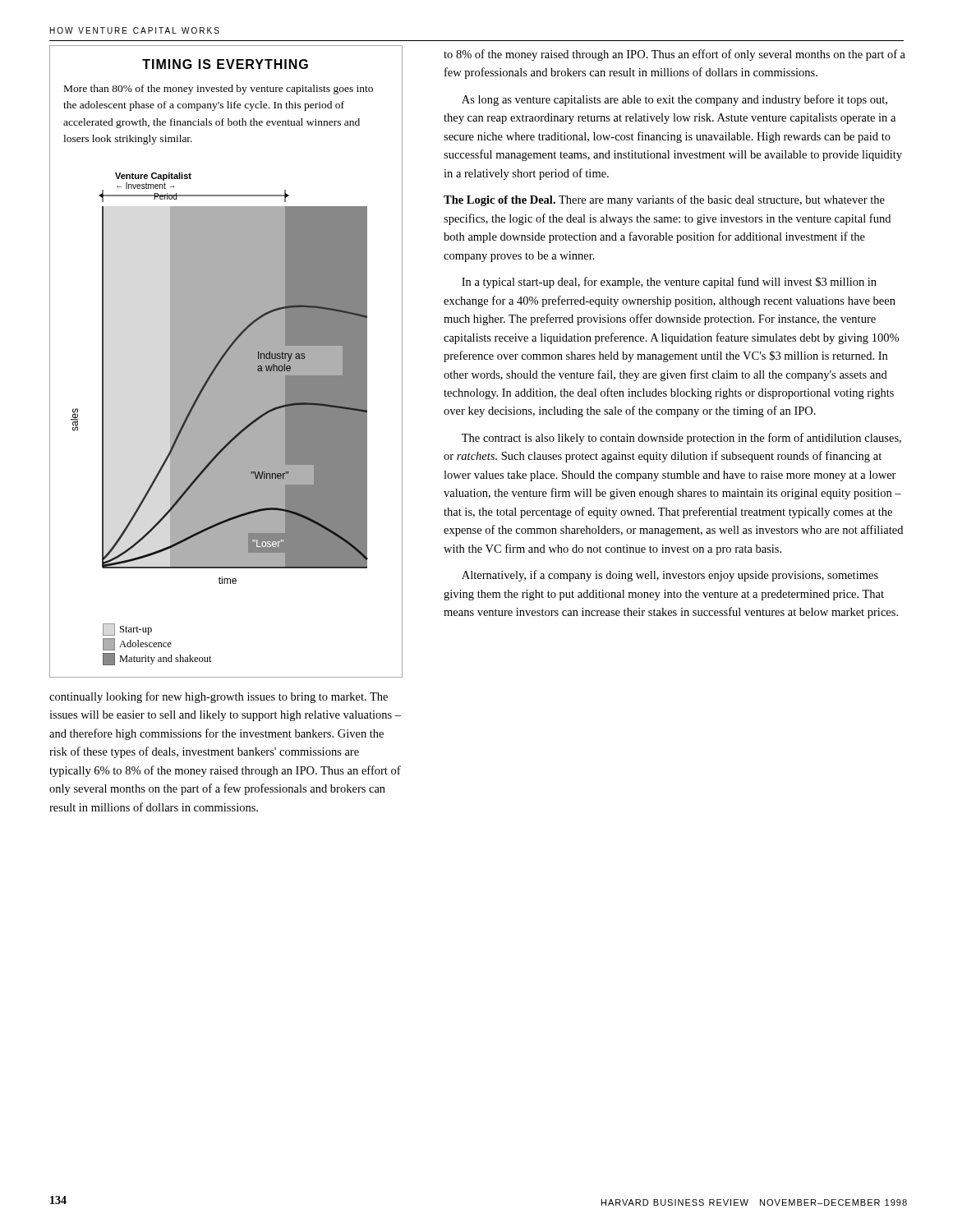
Task: Select a continuous plot
Action: coord(228,411)
